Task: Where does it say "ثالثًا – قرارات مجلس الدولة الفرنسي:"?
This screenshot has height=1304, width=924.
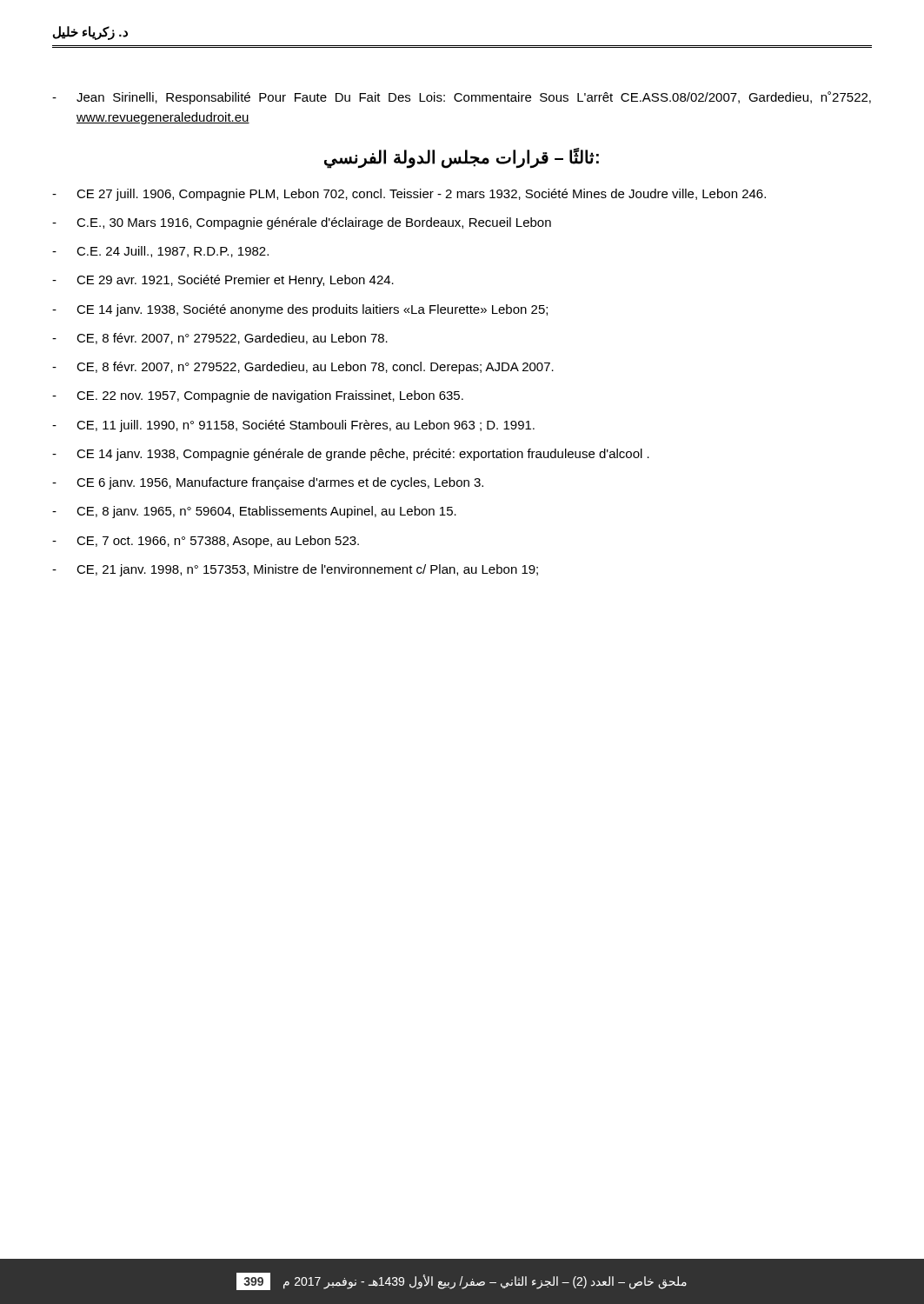Action: coord(462,157)
